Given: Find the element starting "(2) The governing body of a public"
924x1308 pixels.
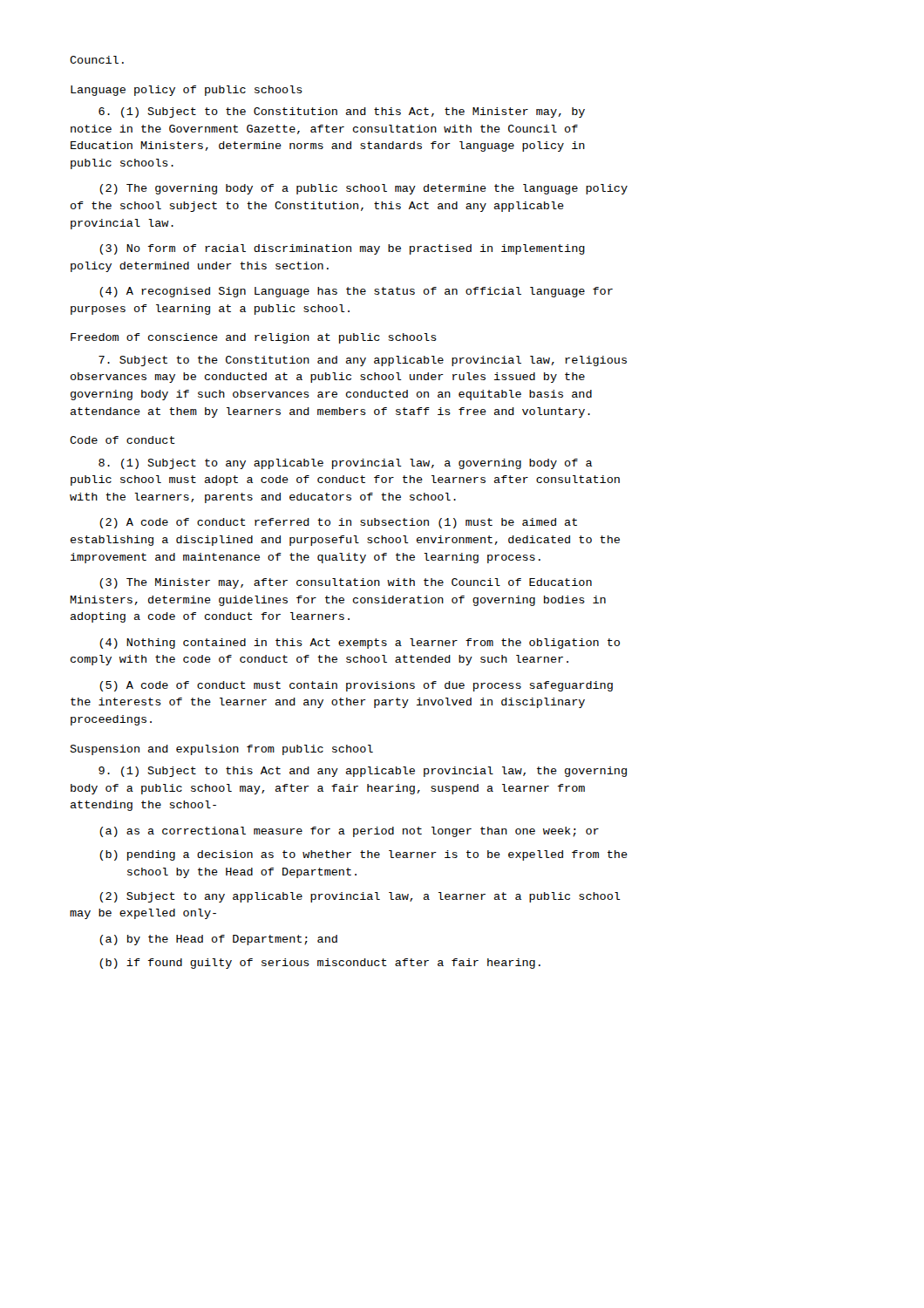Looking at the screenshot, I should coord(349,206).
